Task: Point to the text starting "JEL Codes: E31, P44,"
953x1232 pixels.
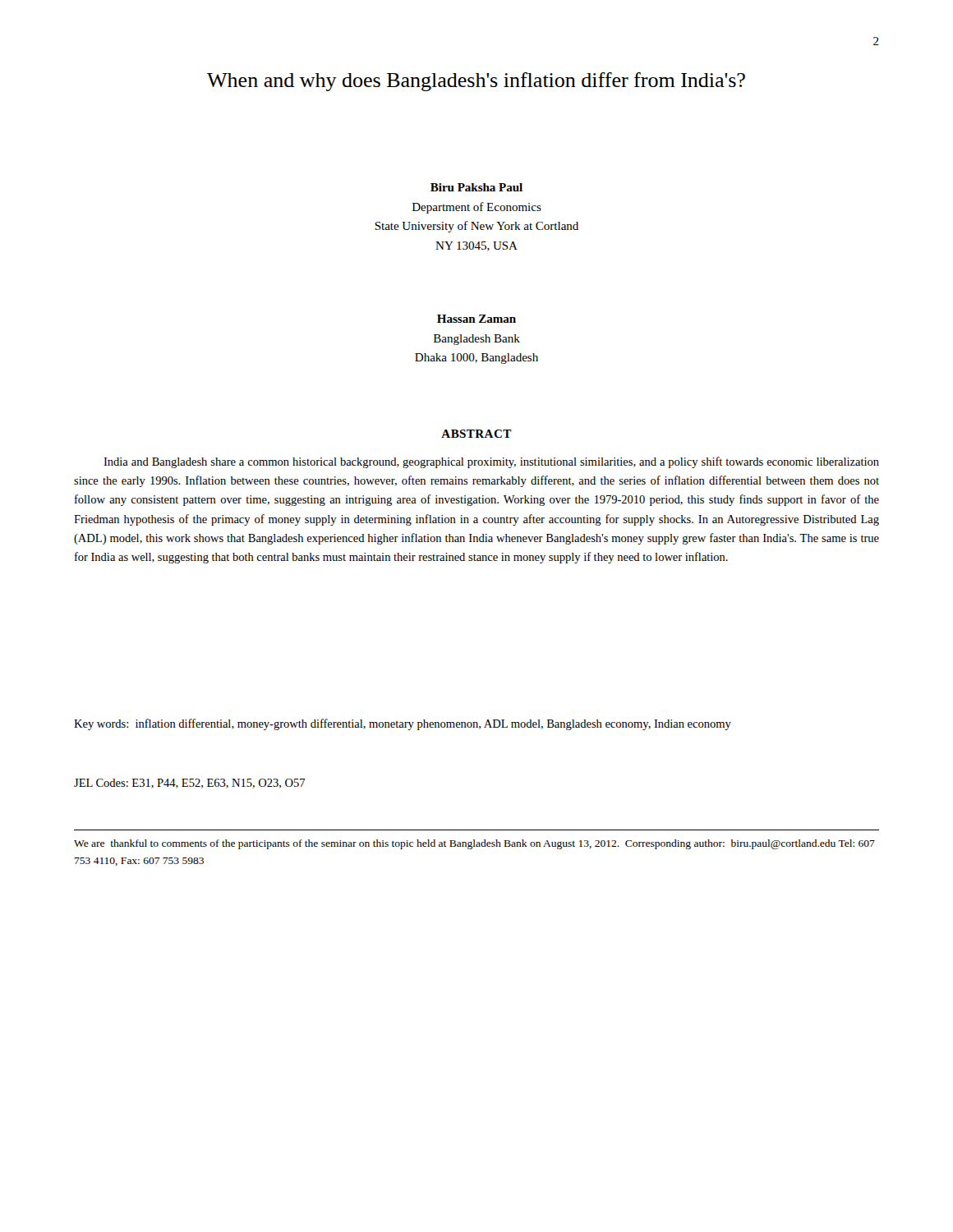Action: coord(189,784)
